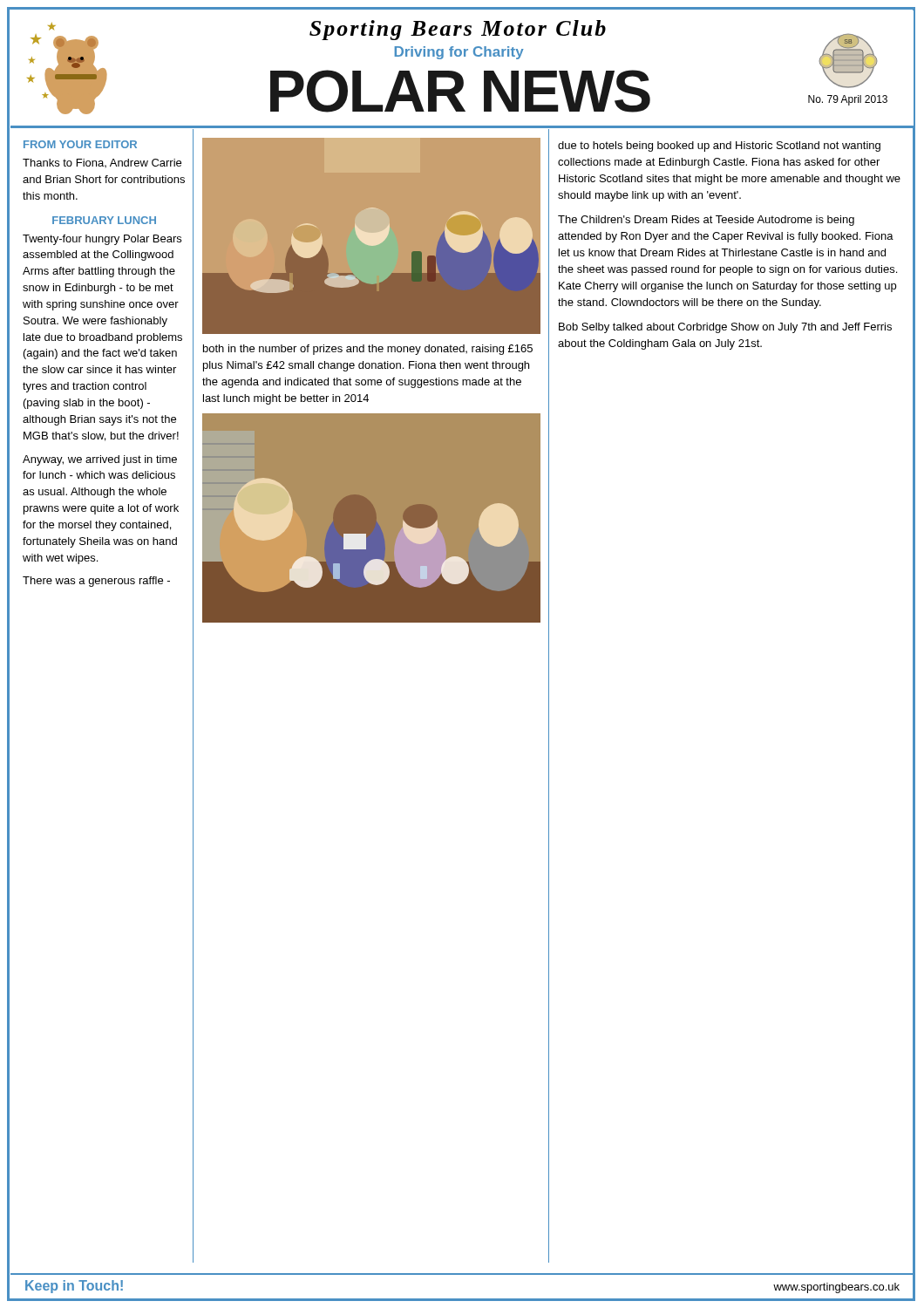Viewport: 924px width, 1308px height.
Task: Find the text starting "FROM YOUR EDITOR"
Action: (80, 144)
